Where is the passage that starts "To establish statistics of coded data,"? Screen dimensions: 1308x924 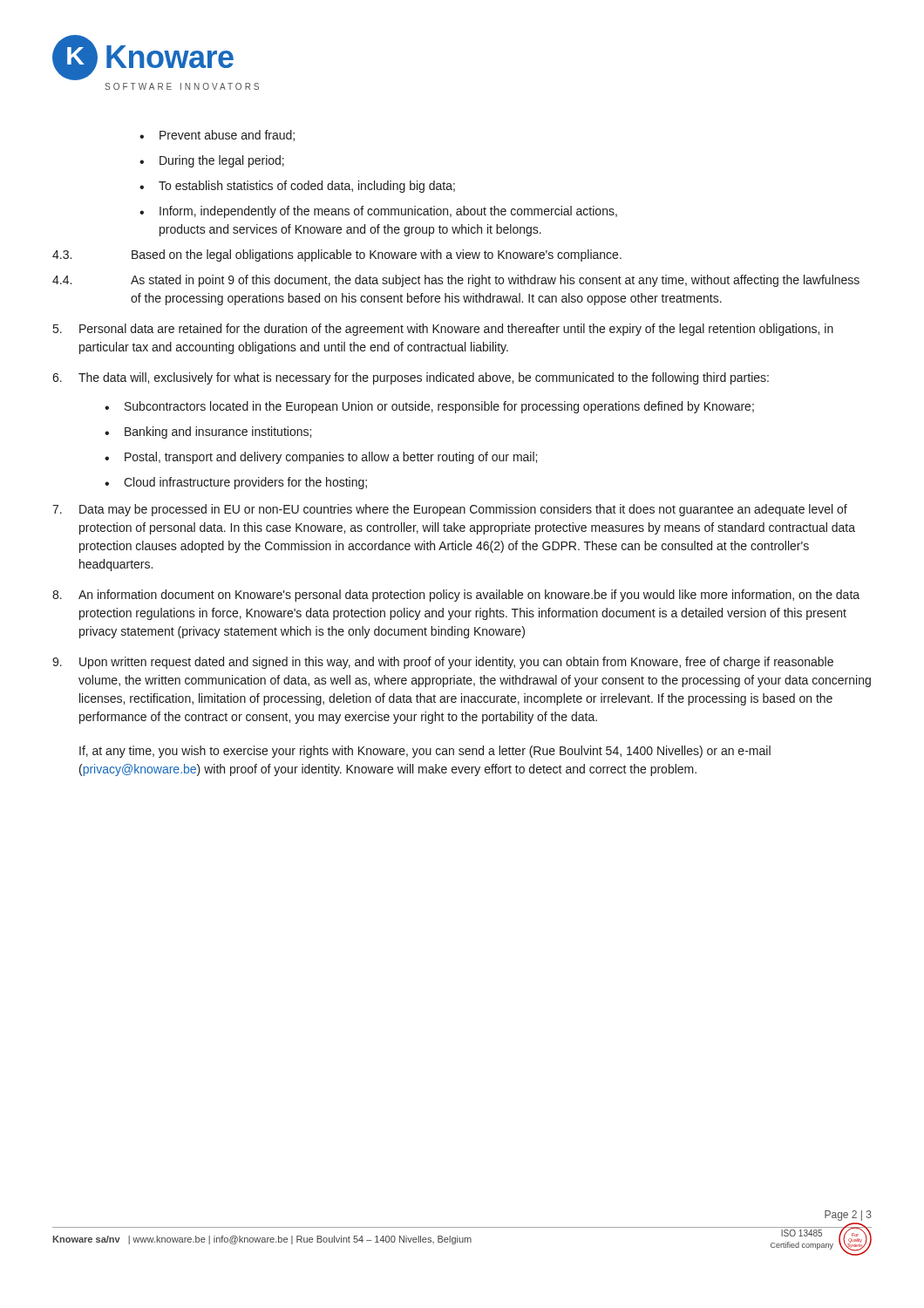tap(307, 186)
